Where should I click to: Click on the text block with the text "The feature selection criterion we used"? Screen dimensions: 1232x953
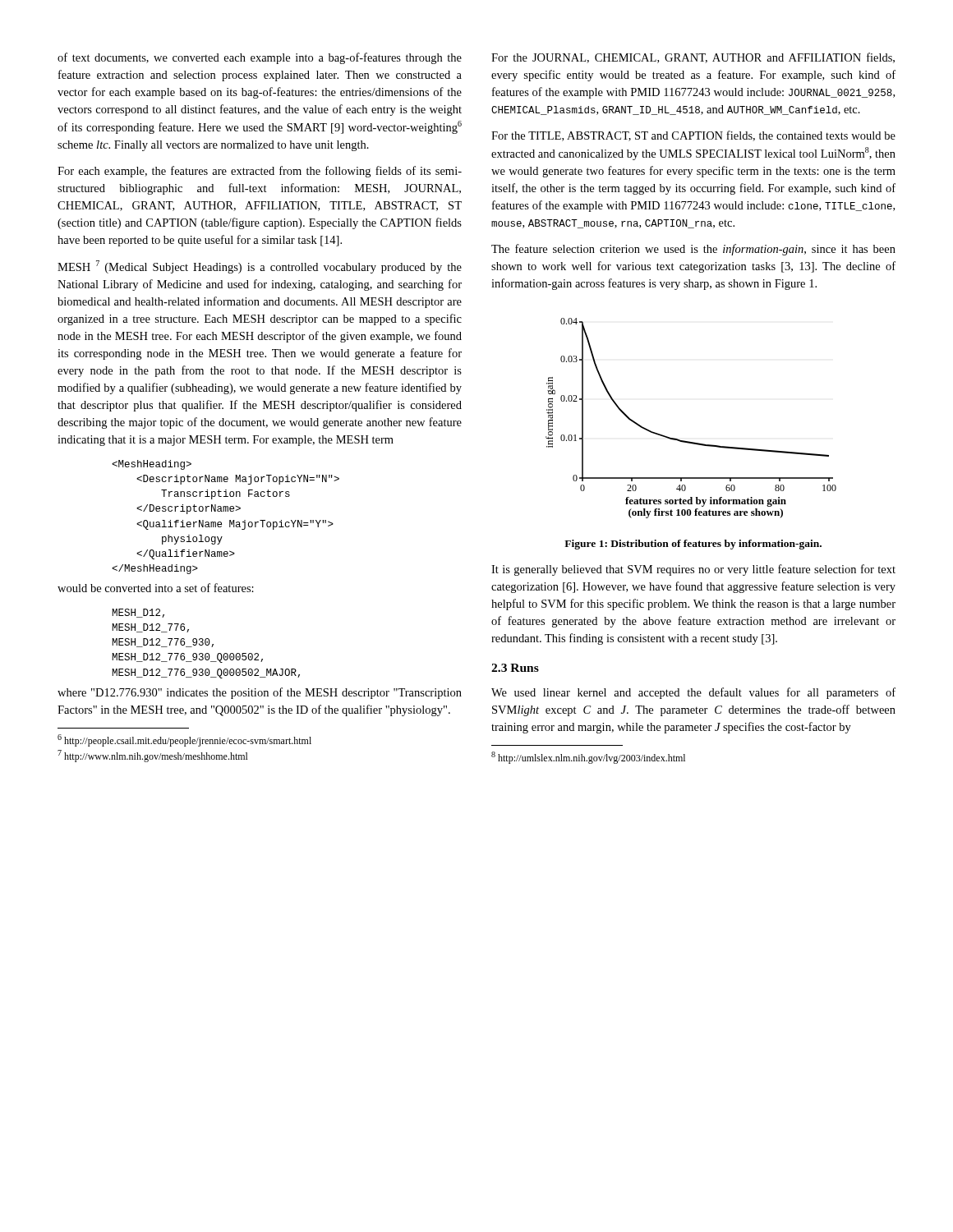click(693, 267)
